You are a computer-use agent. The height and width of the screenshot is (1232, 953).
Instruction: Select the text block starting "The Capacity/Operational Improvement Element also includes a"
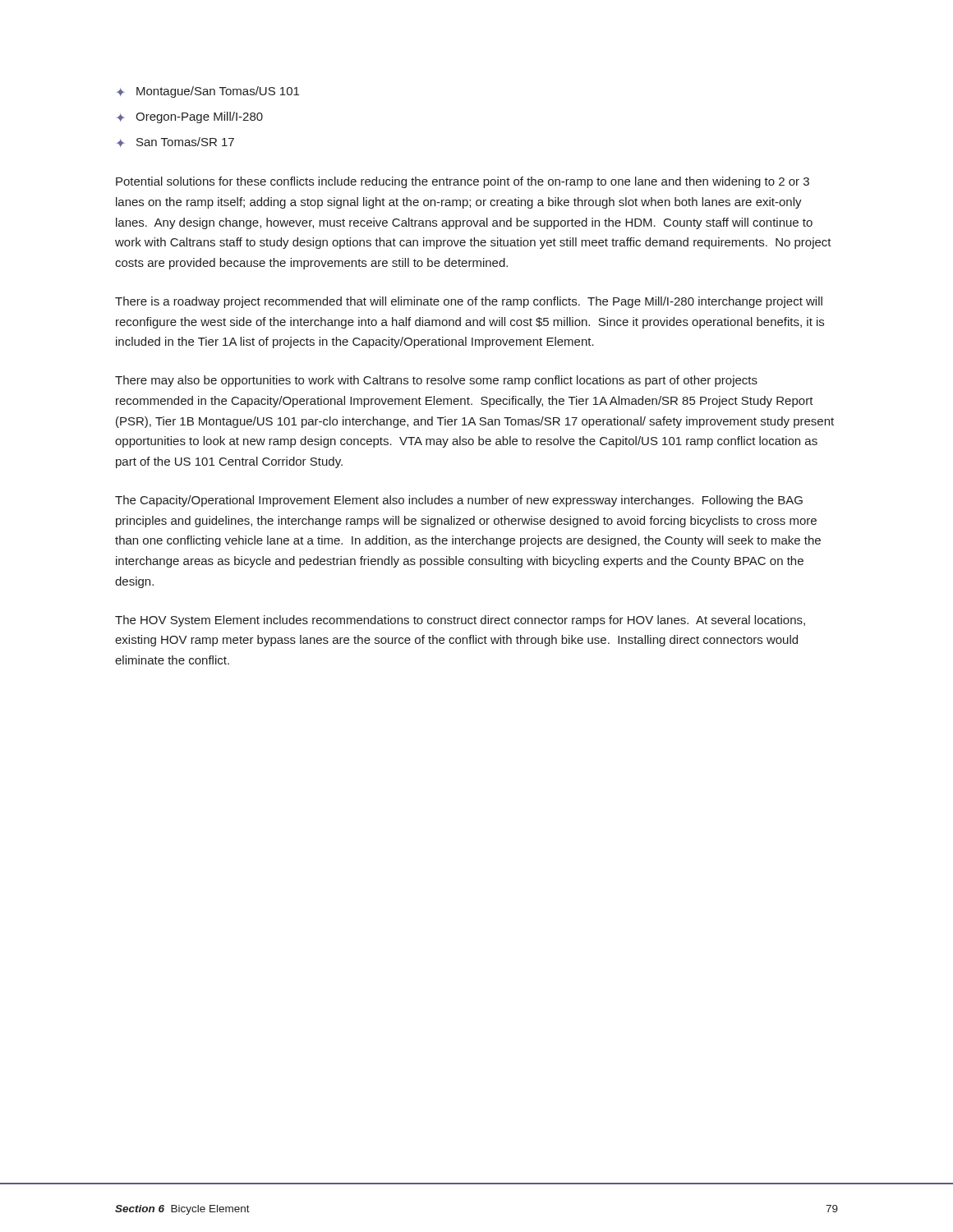[x=468, y=540]
